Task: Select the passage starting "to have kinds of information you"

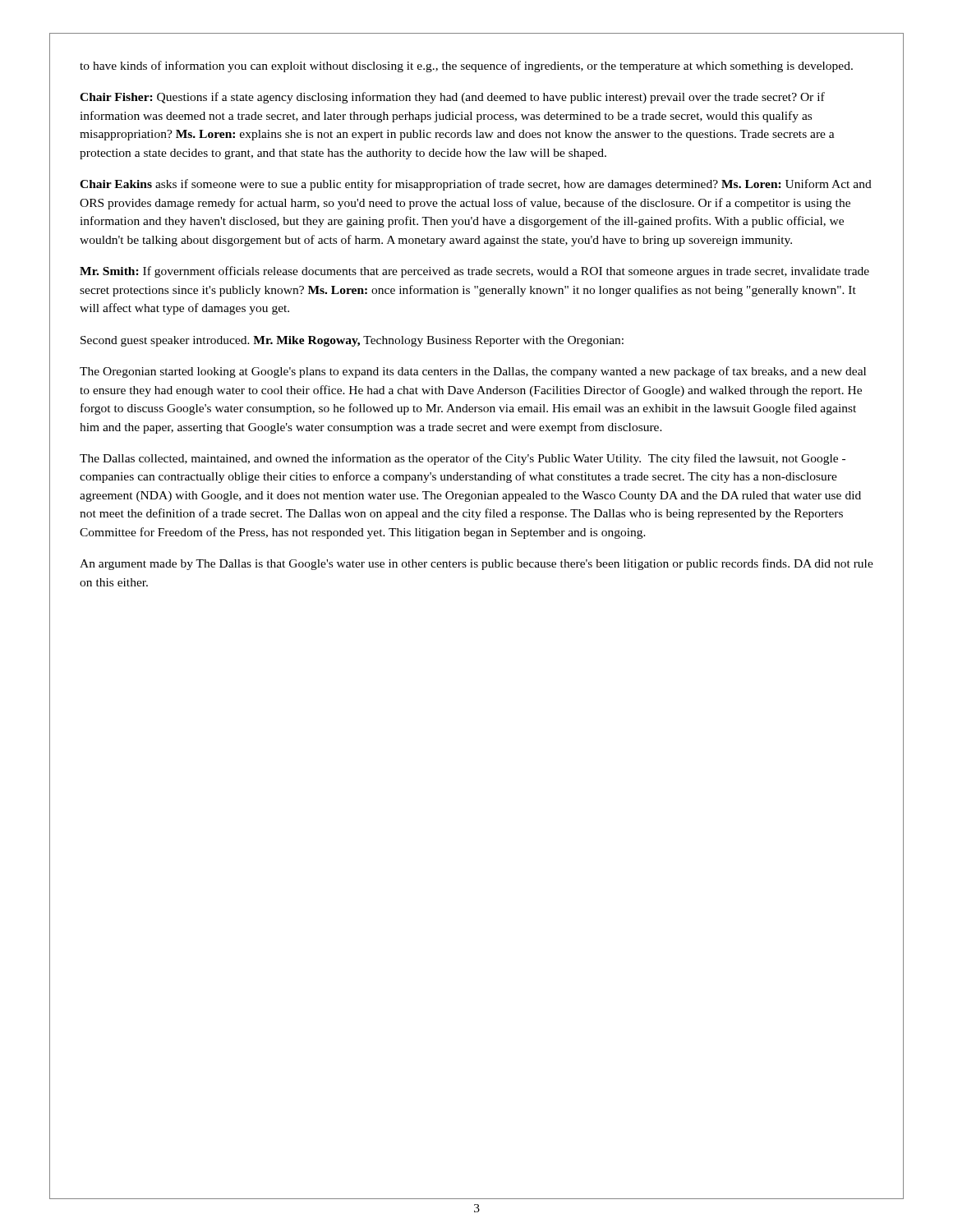Action: (x=467, y=65)
